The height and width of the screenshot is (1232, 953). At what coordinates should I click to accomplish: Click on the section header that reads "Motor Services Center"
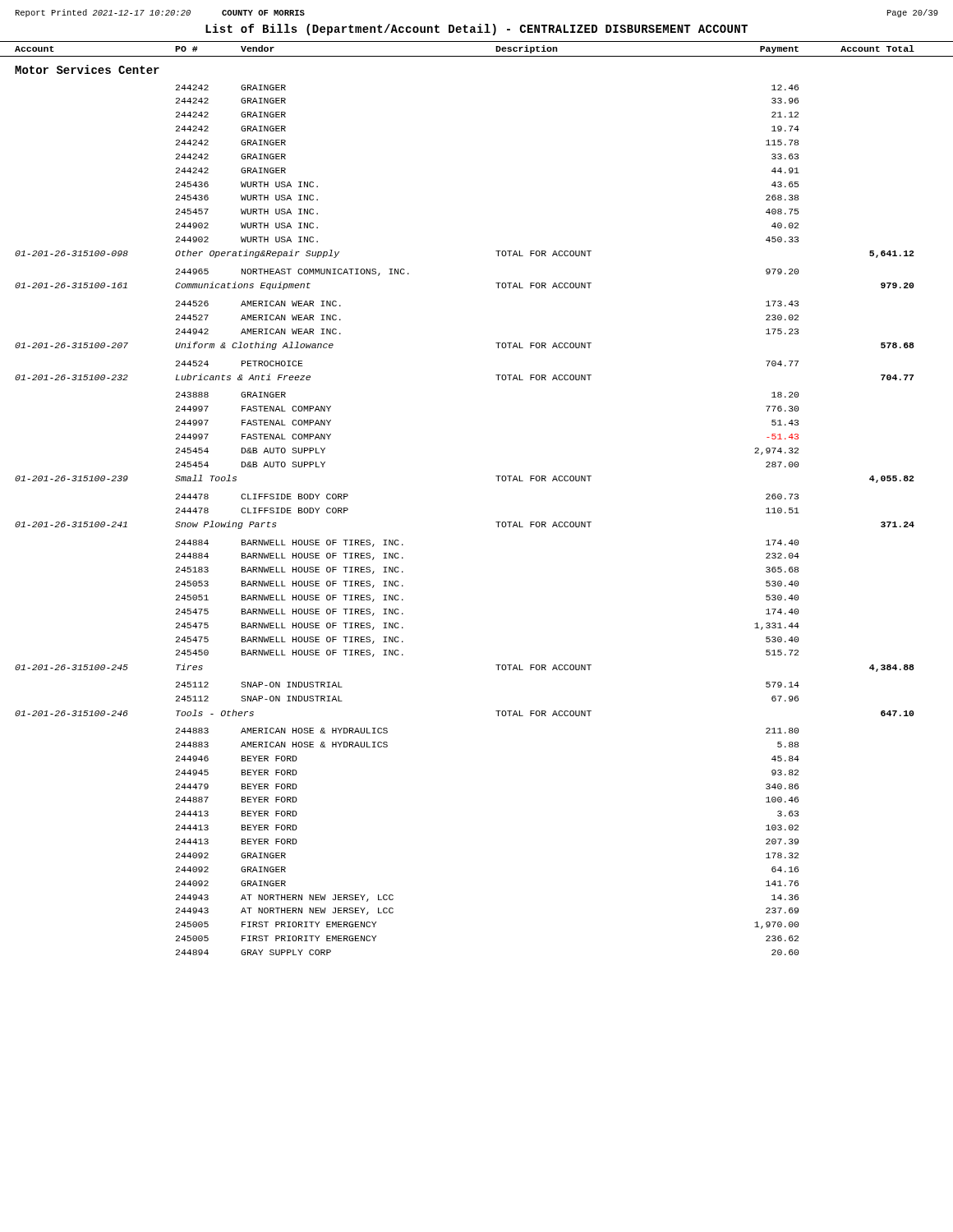point(87,71)
